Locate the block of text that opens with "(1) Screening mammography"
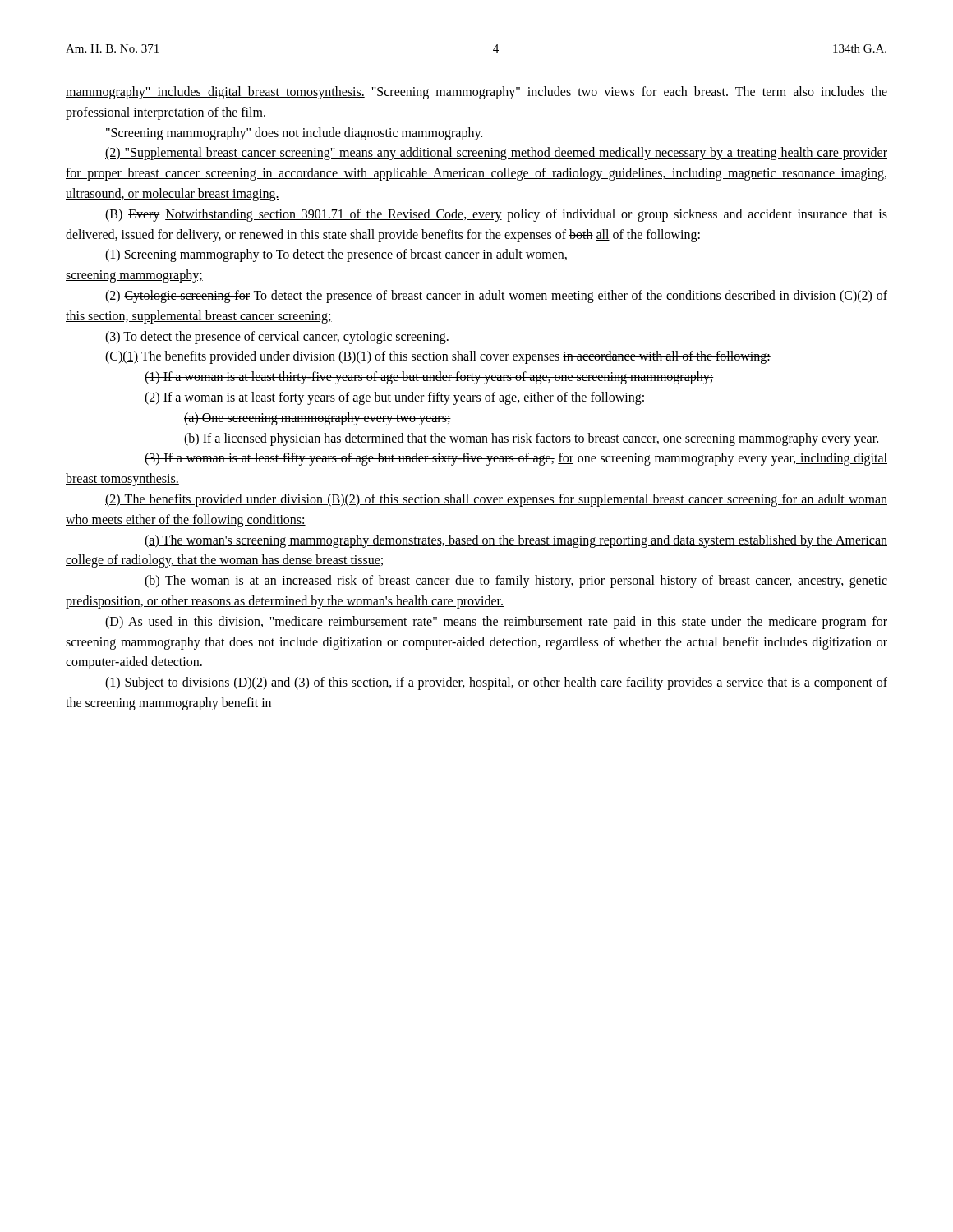The image size is (953, 1232). coord(476,265)
